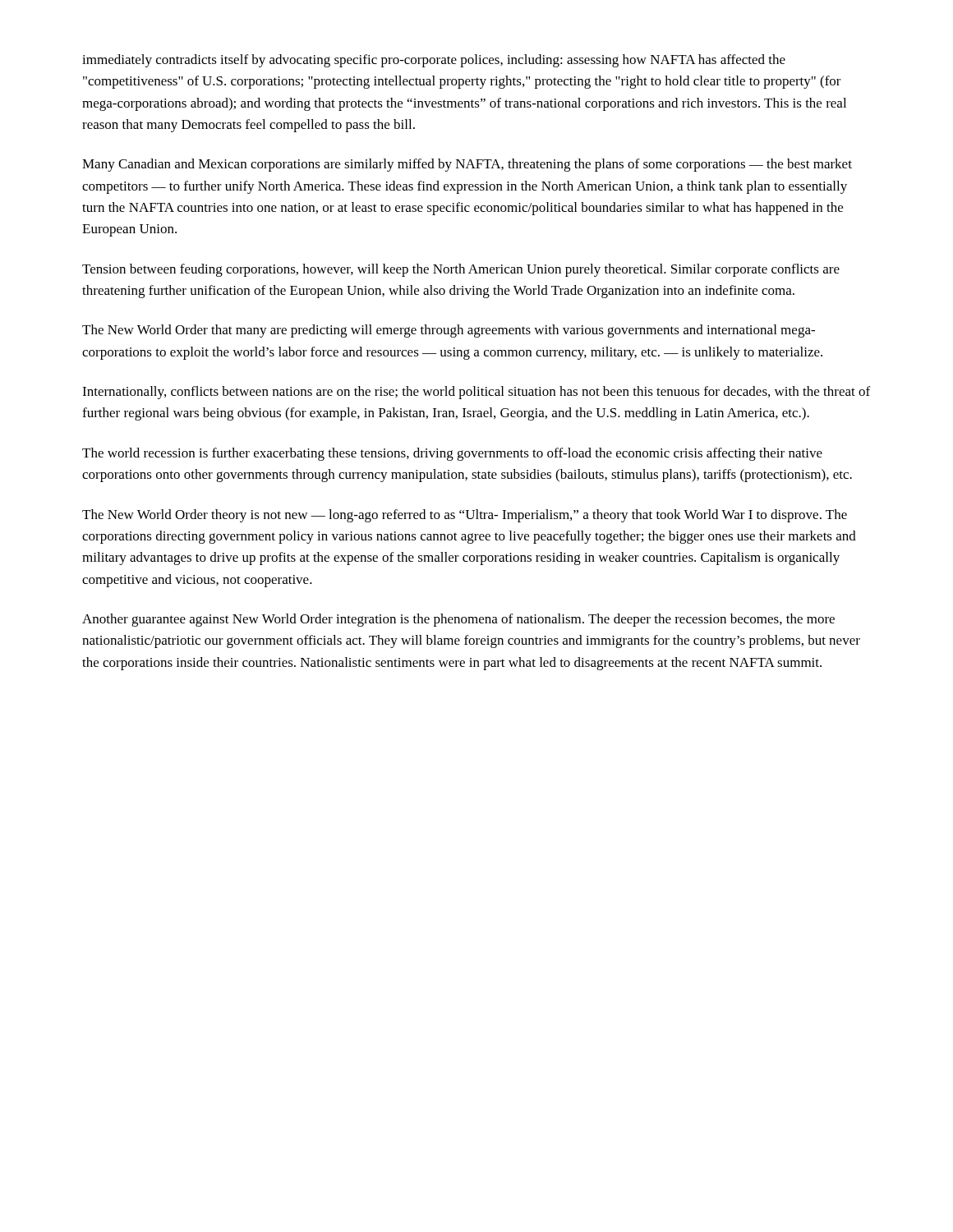
Task: Locate the text starting "The New World Order that many are"
Action: [x=453, y=341]
